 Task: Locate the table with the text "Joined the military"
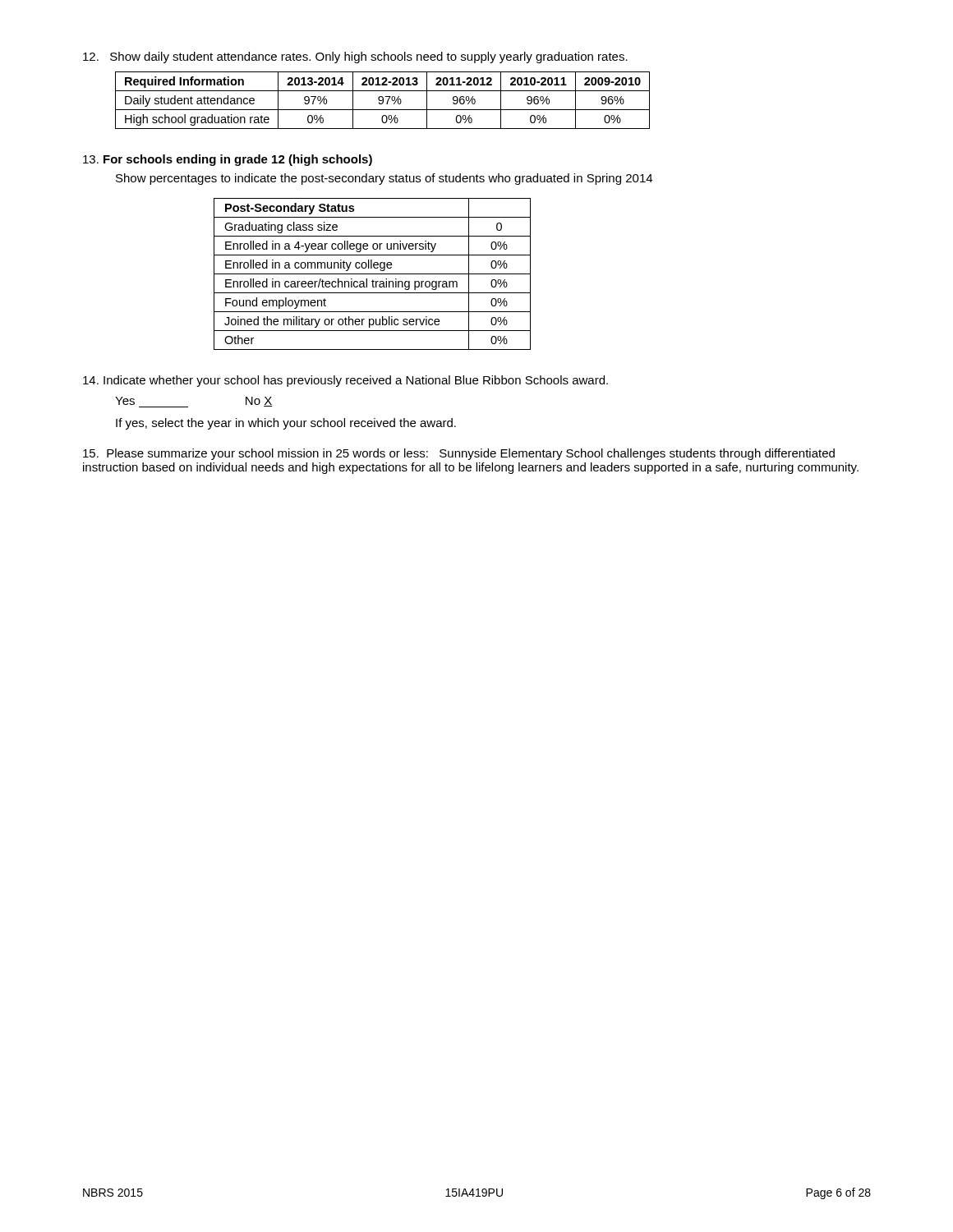point(476,274)
